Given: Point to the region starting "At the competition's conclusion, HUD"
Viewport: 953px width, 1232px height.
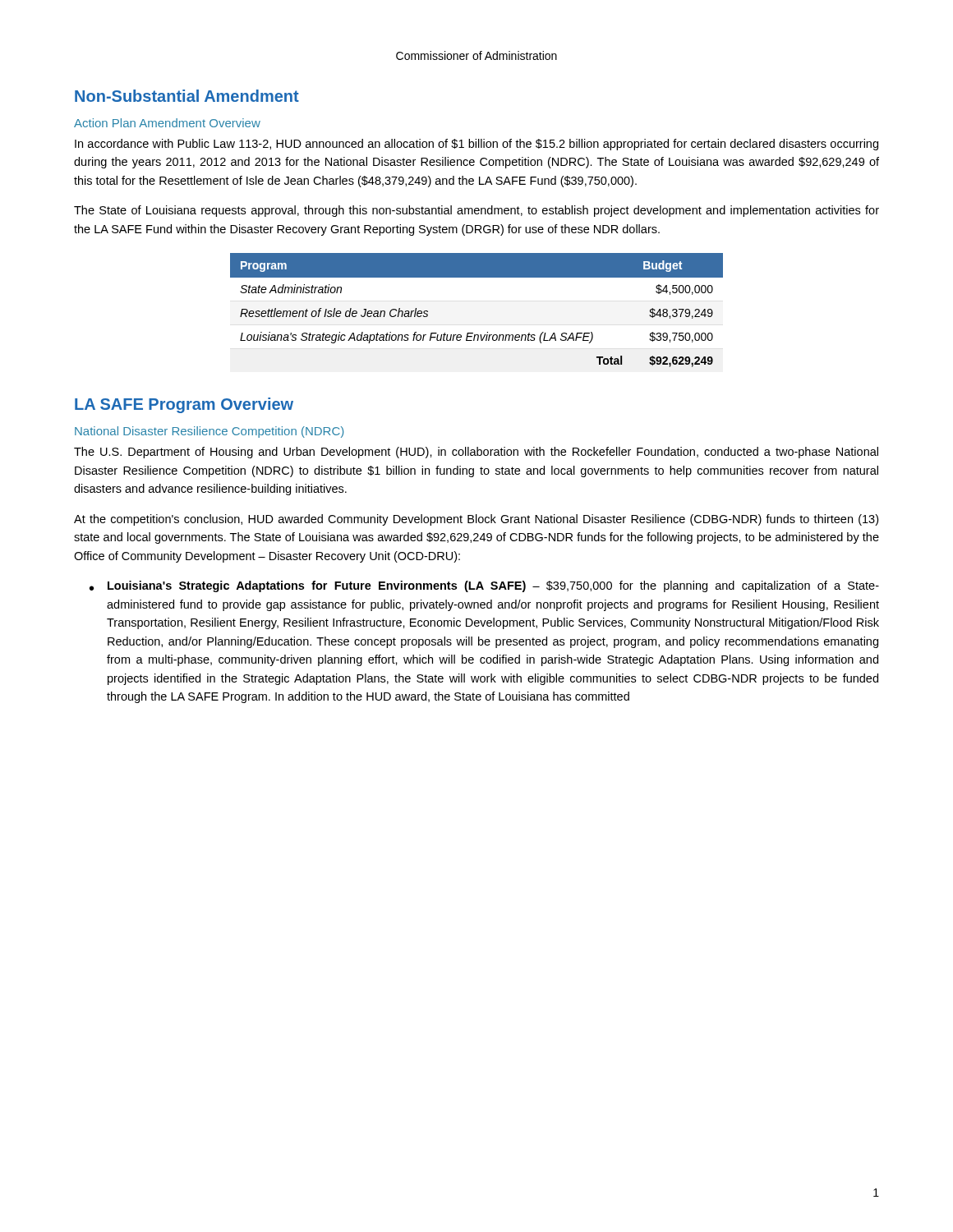Looking at the screenshot, I should tap(476, 537).
